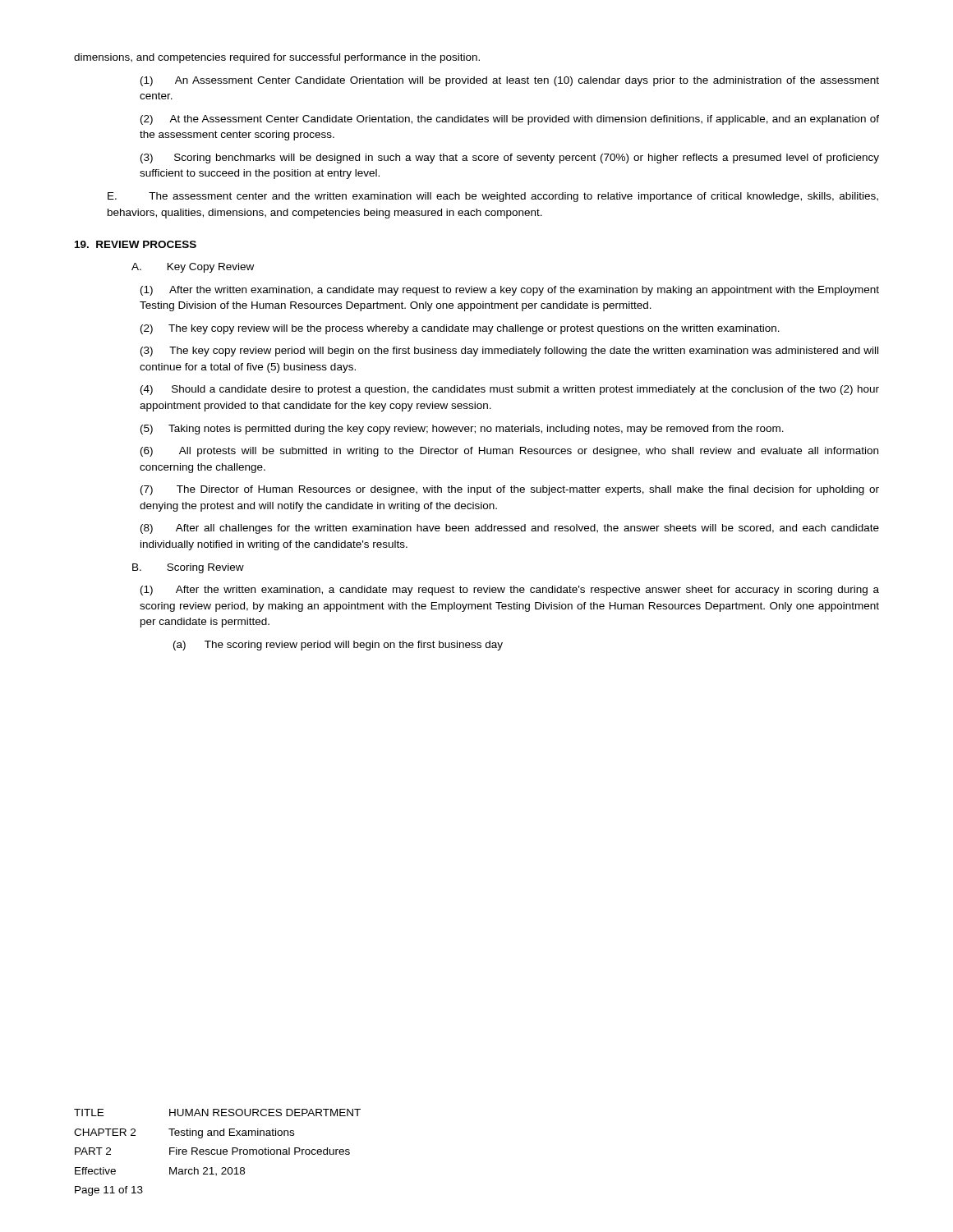Locate the text containing "B. Scoring Review"

(x=188, y=567)
